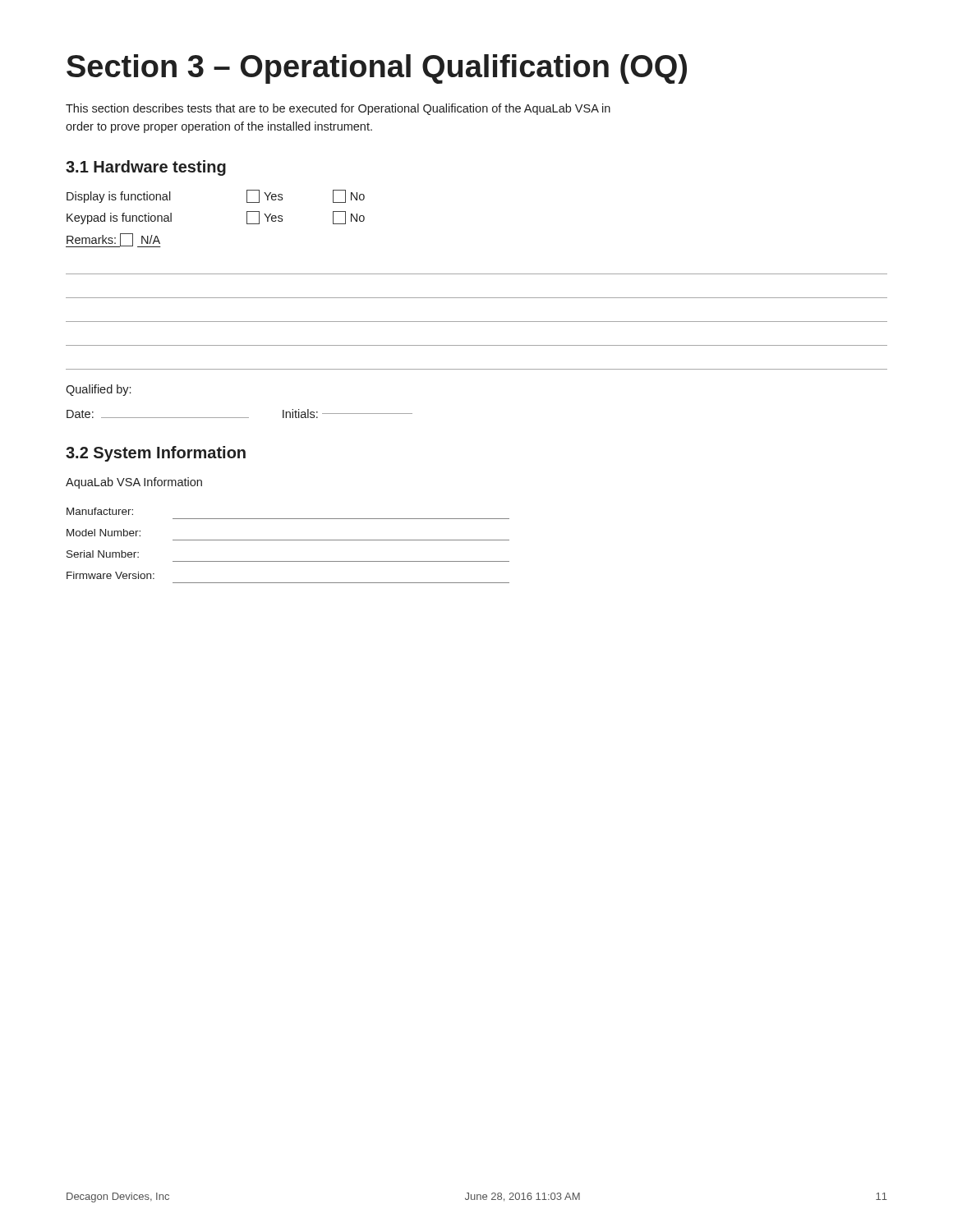Click on the text block starting "Serial Number:"
953x1232 pixels.
[288, 554]
